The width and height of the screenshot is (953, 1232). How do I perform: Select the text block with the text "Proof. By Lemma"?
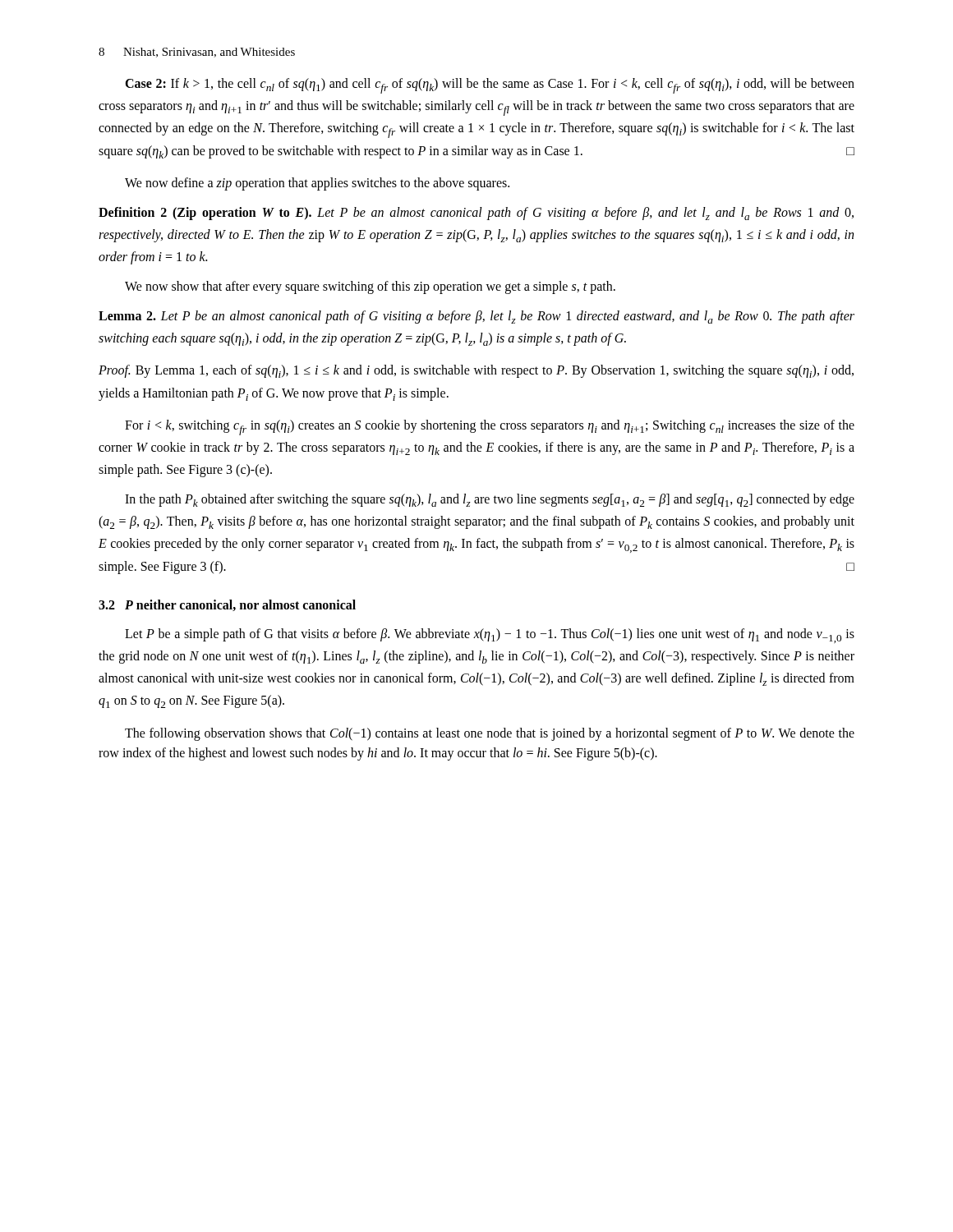(x=476, y=383)
